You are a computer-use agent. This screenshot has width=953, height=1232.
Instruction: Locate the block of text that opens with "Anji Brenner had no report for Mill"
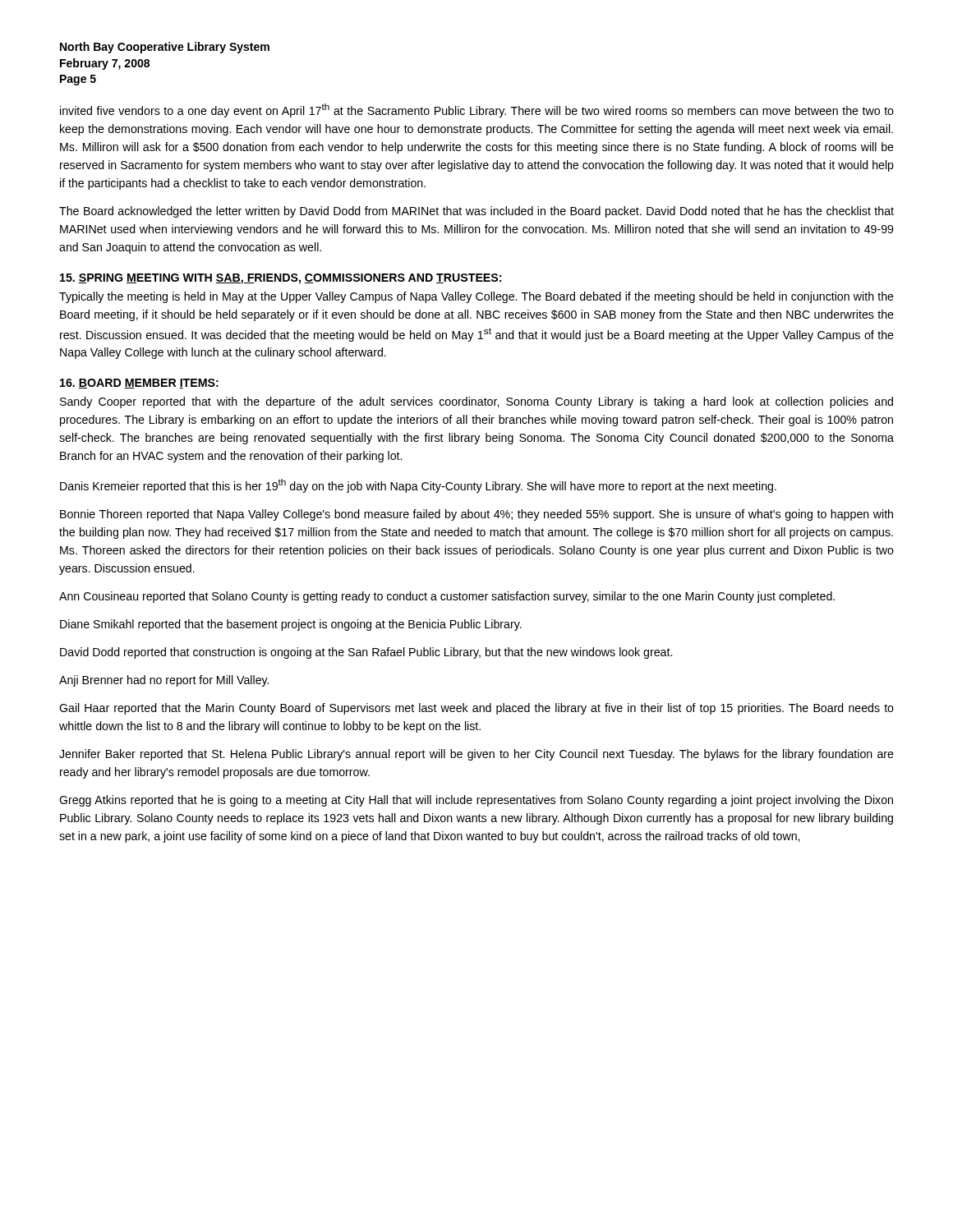[165, 680]
